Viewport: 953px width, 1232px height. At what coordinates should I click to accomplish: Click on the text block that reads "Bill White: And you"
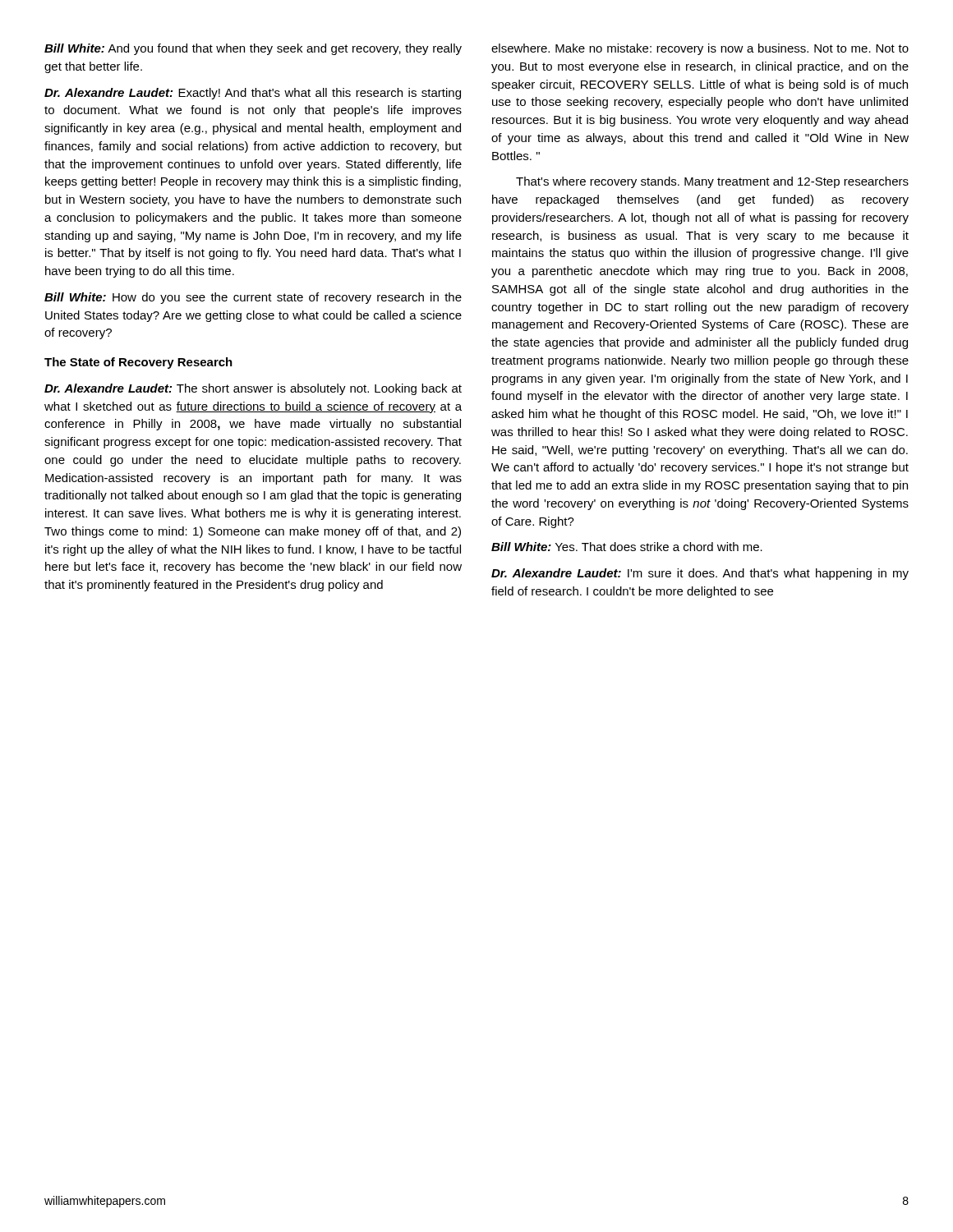click(x=253, y=57)
